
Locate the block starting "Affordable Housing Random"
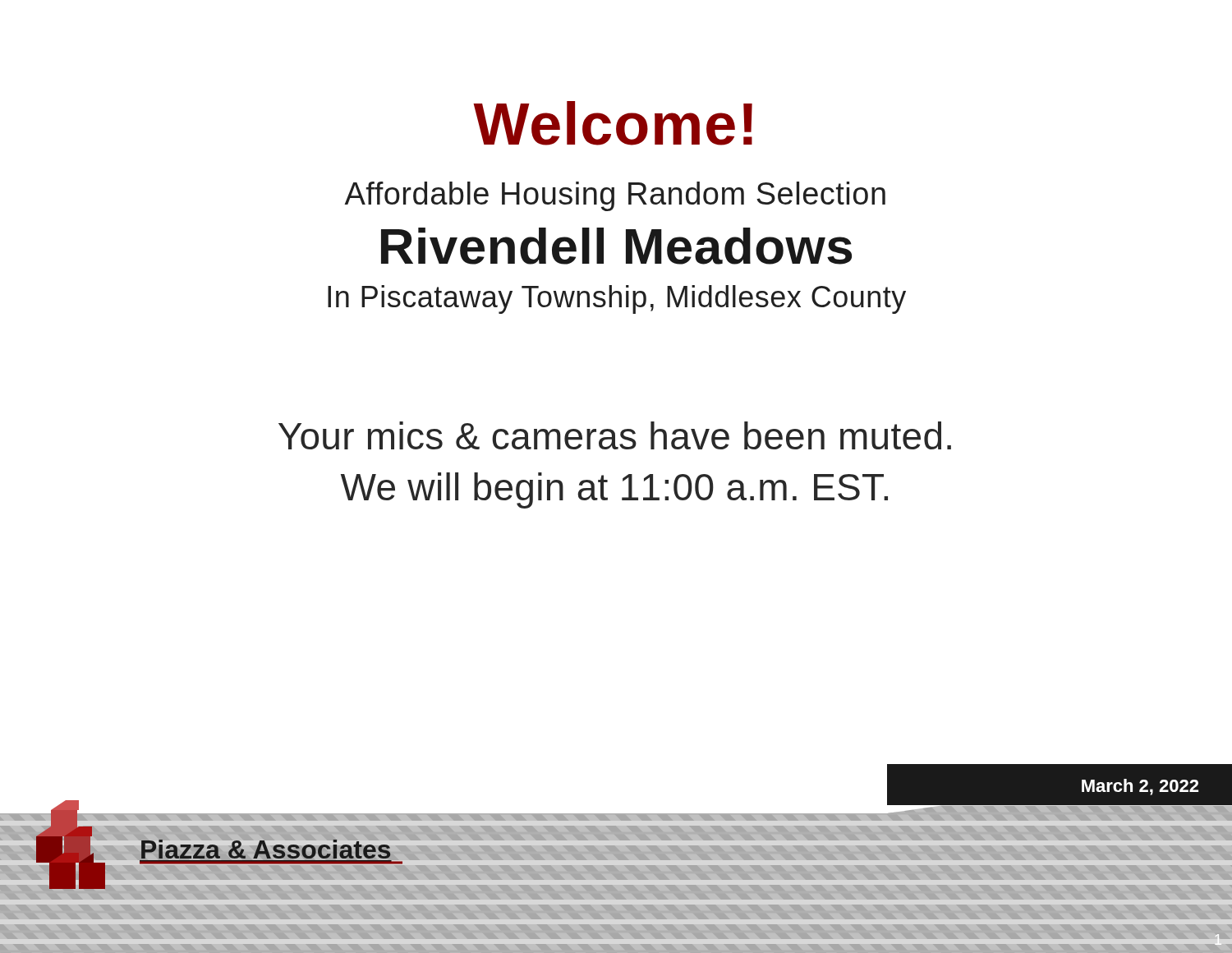616,246
